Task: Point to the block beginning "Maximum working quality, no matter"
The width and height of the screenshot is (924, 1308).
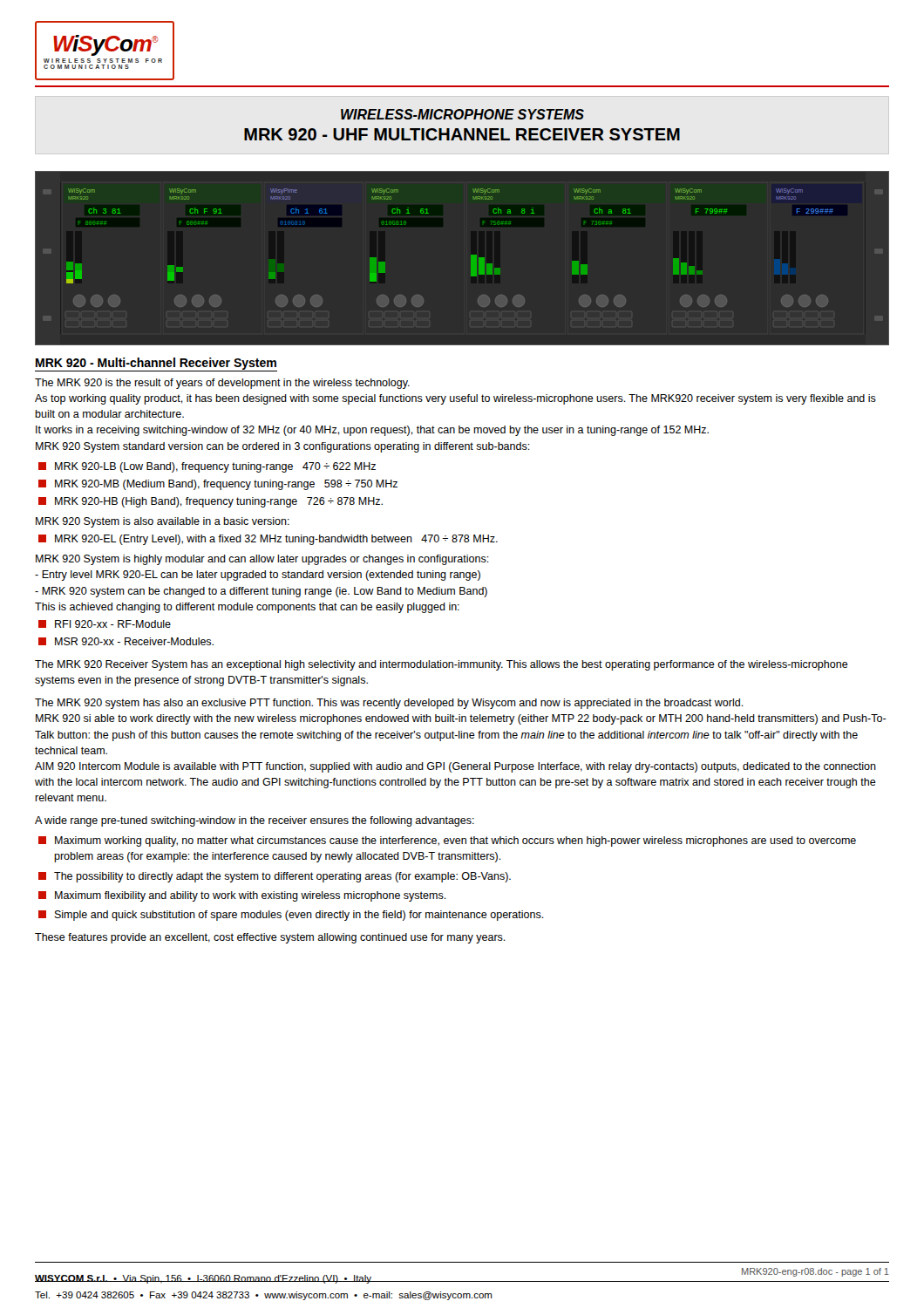Action: [x=447, y=849]
